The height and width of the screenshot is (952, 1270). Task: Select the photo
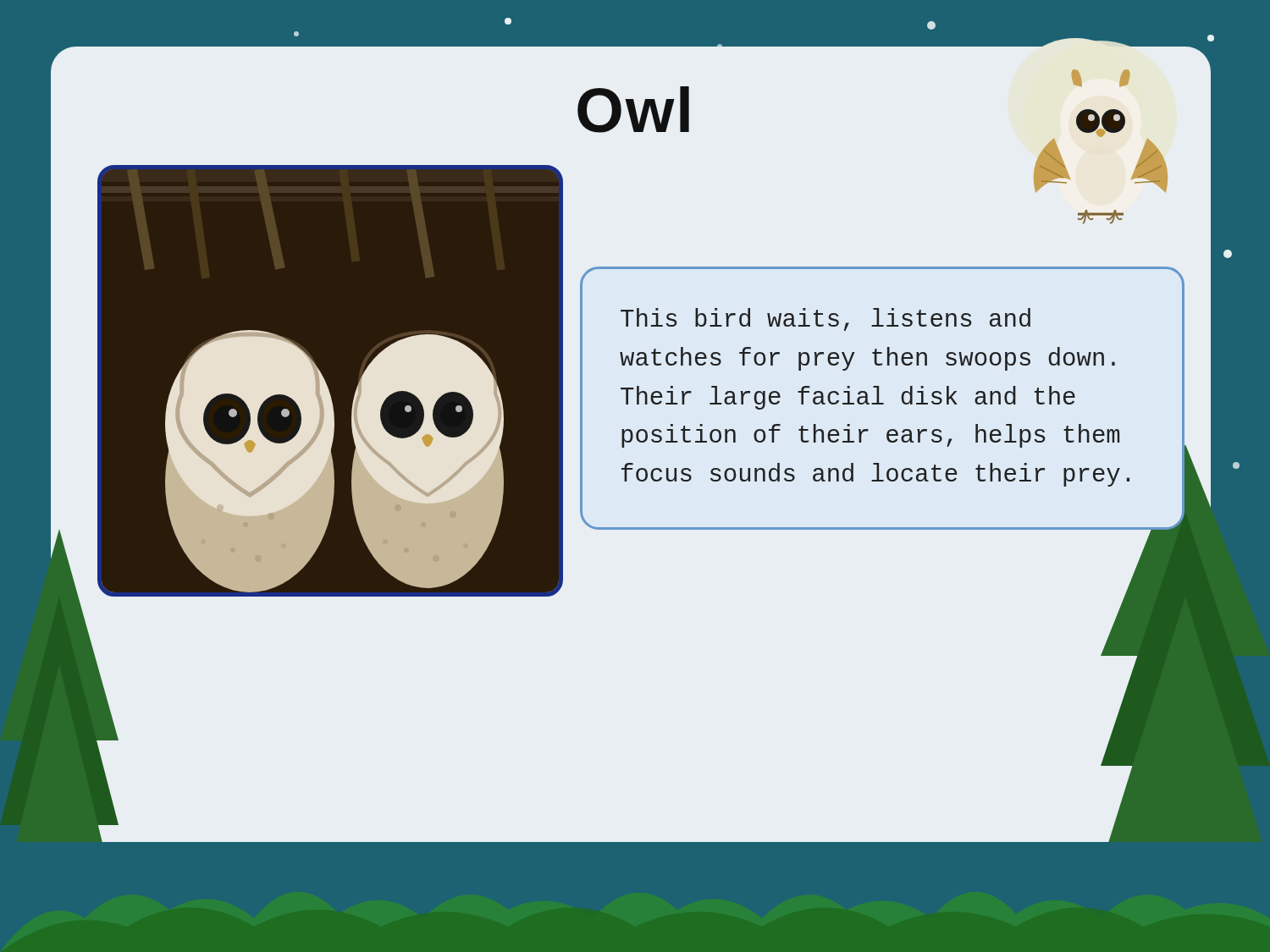click(330, 381)
